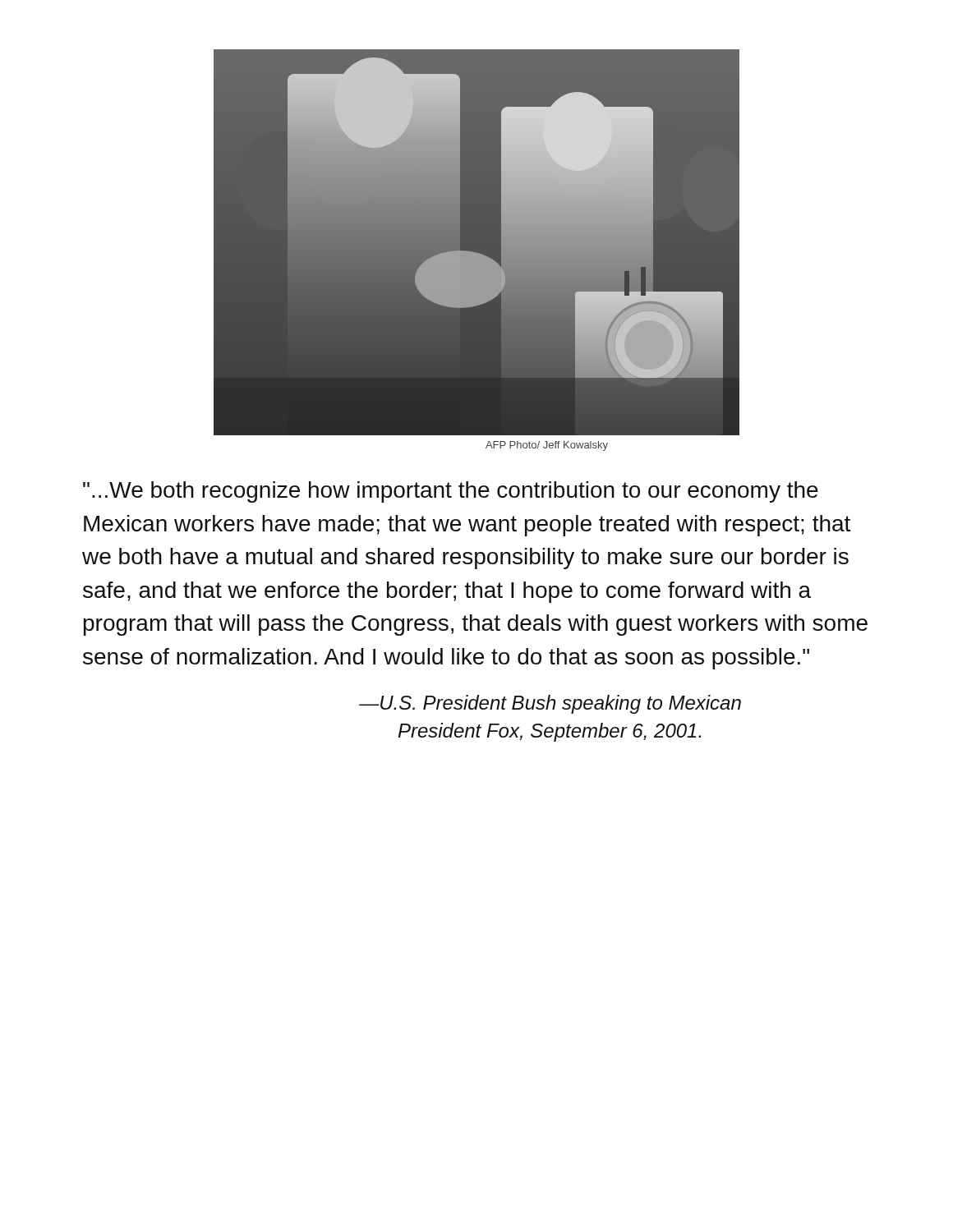Locate the photo
This screenshot has width=953, height=1232.
(476, 242)
